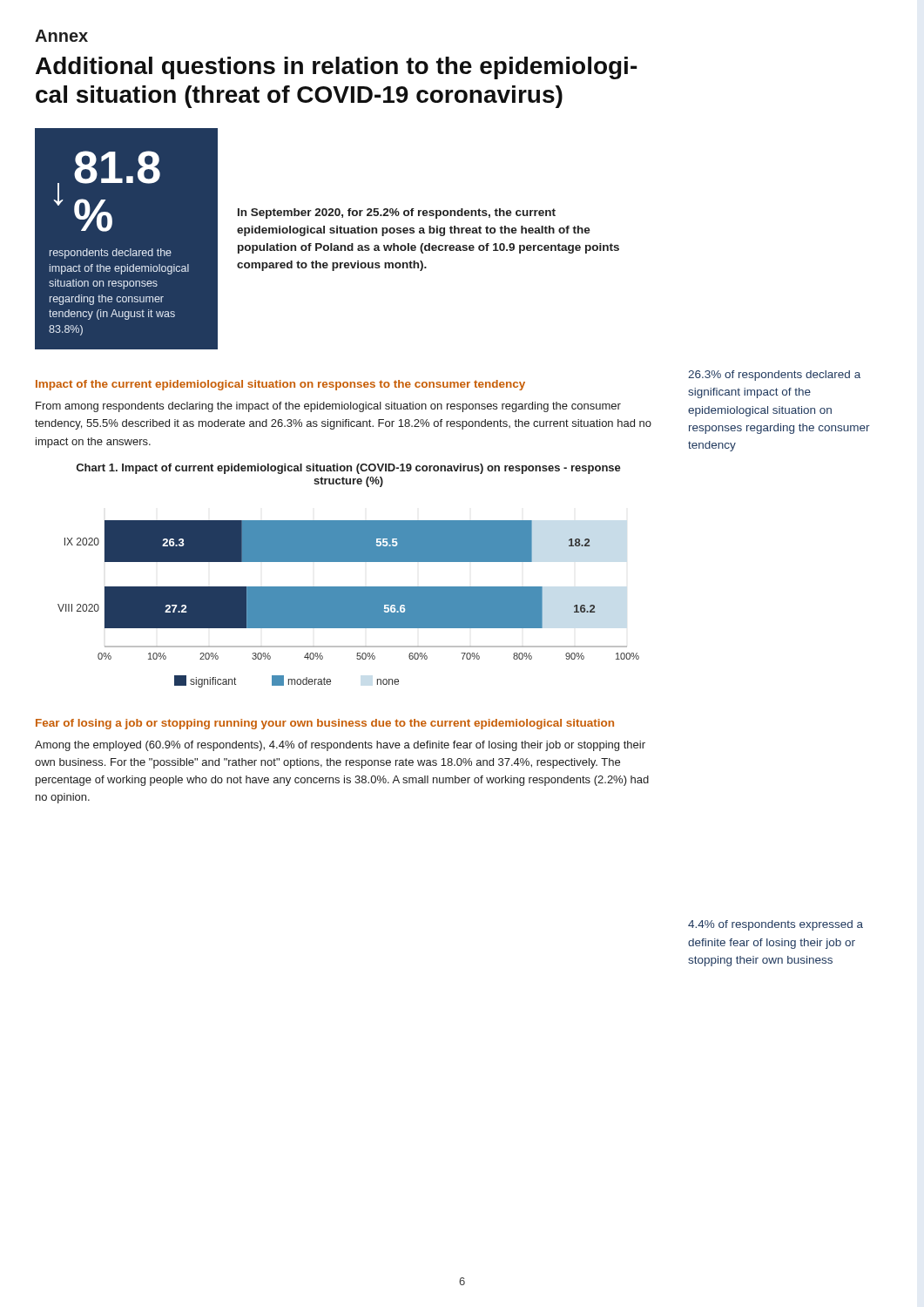Find the stacked bar chart
This screenshot has width=924, height=1307.
tap(348, 595)
